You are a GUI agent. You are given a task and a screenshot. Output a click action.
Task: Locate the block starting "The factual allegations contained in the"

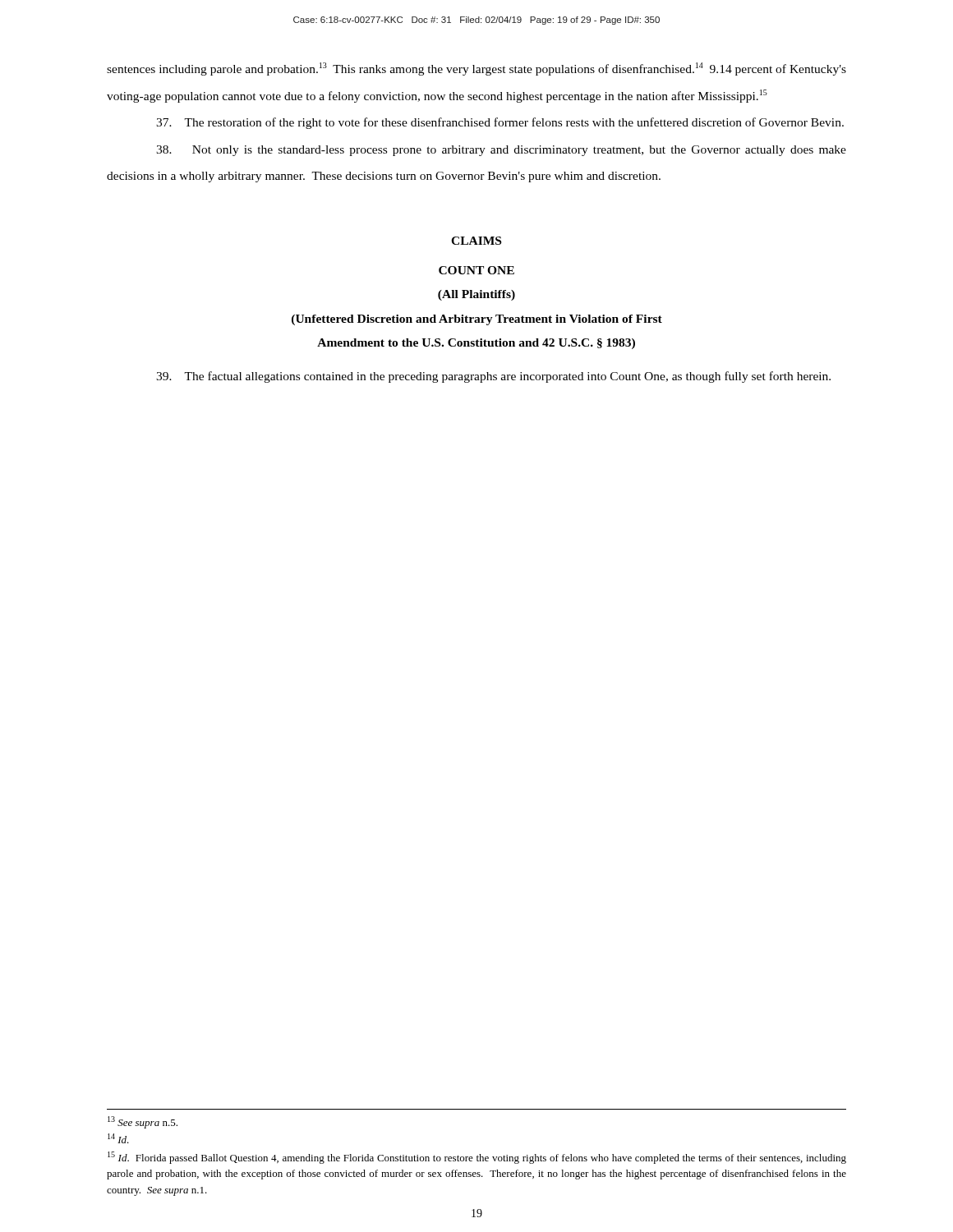pyautogui.click(x=494, y=376)
